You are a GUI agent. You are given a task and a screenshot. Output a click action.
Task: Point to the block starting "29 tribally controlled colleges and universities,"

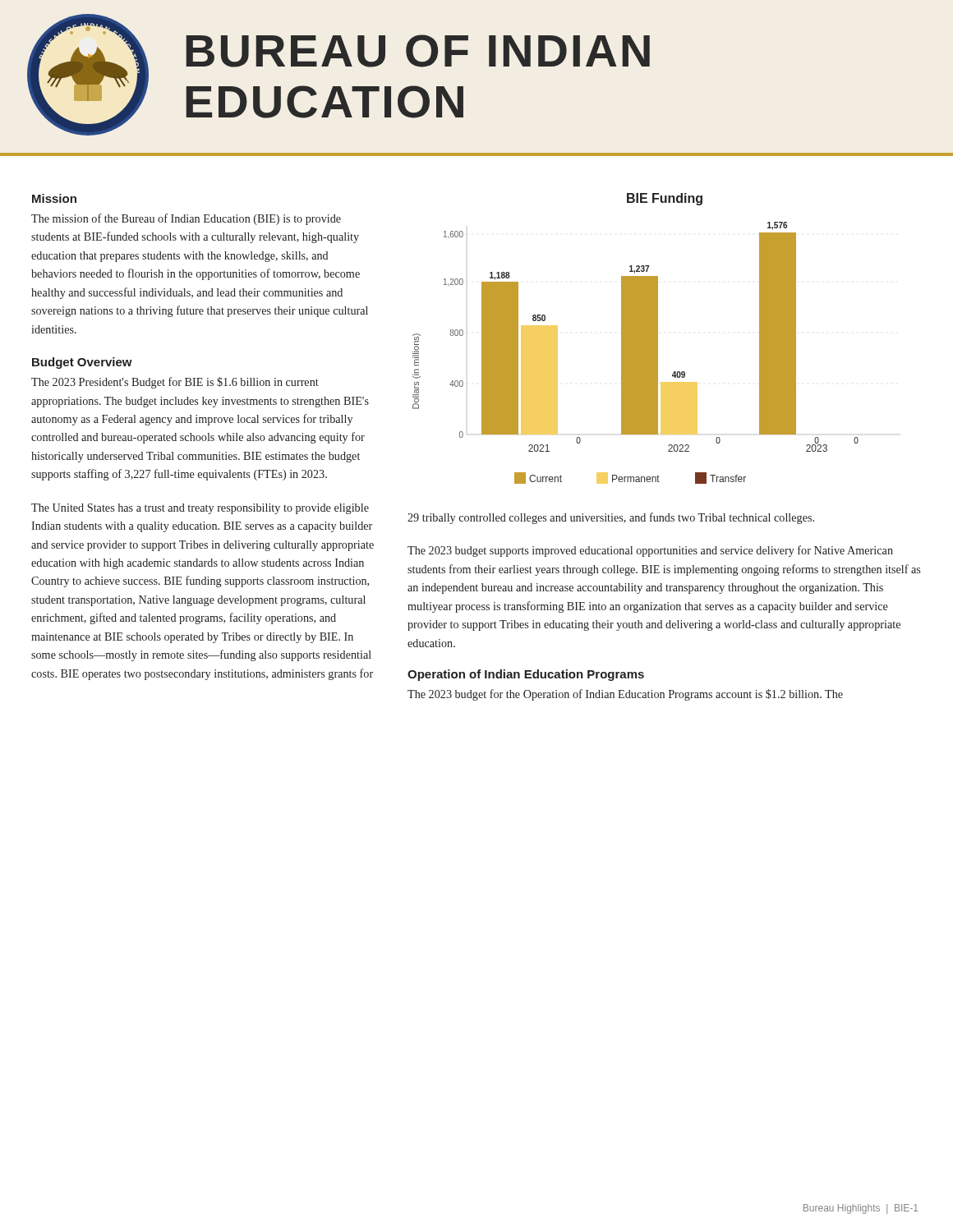[x=611, y=517]
